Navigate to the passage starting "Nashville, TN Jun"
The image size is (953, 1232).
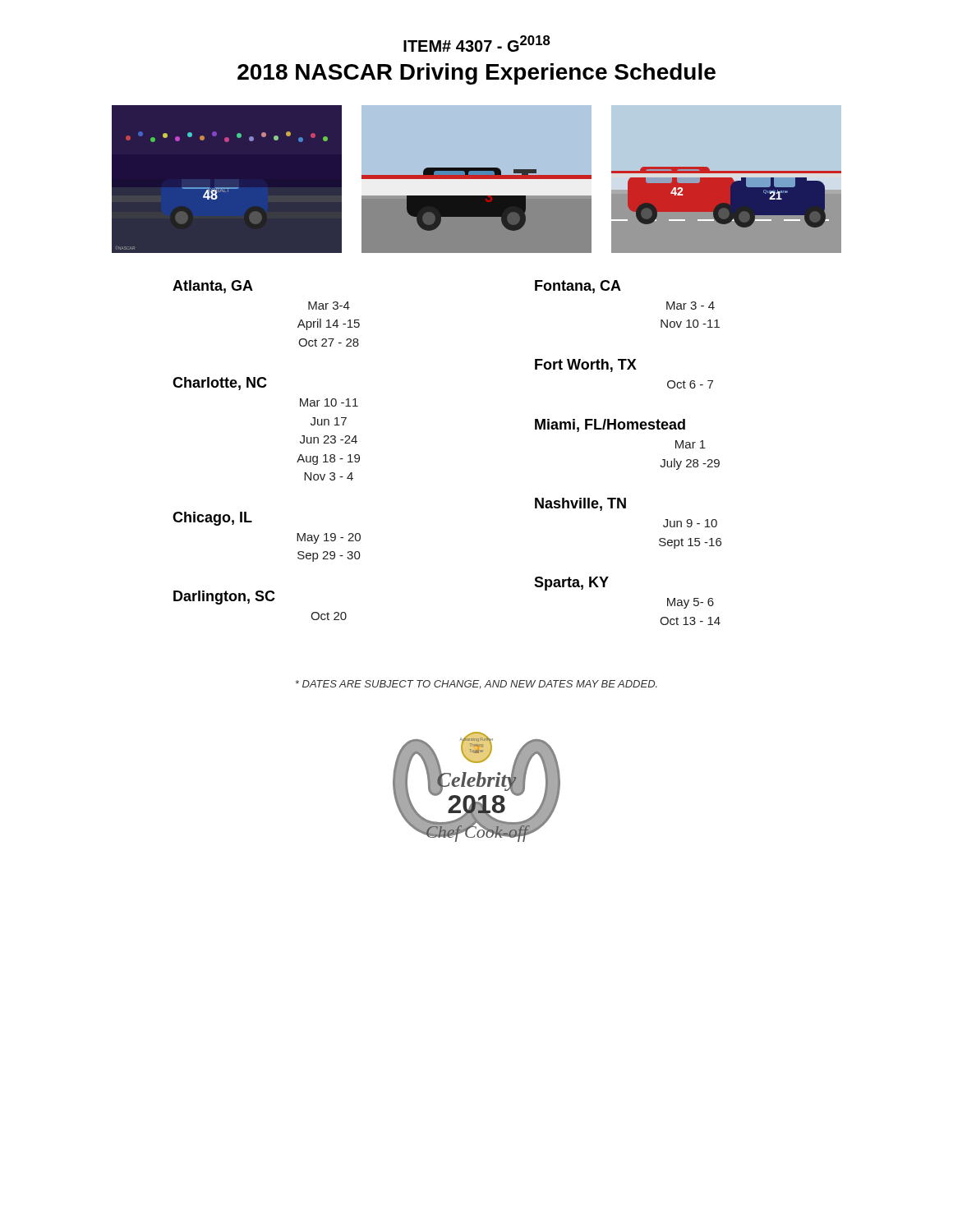click(x=690, y=523)
